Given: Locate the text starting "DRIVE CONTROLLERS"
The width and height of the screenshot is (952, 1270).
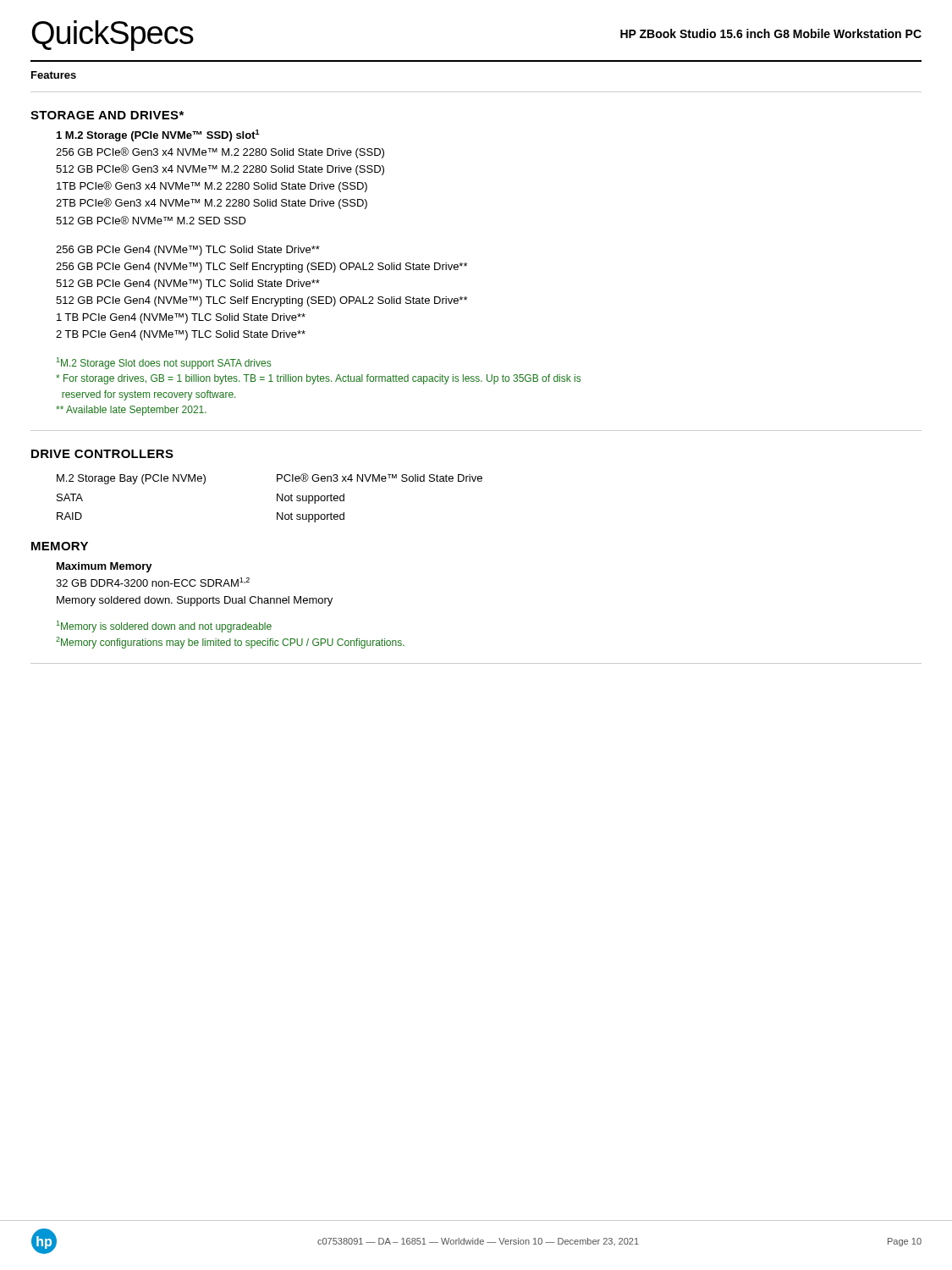Looking at the screenshot, I should [x=102, y=453].
